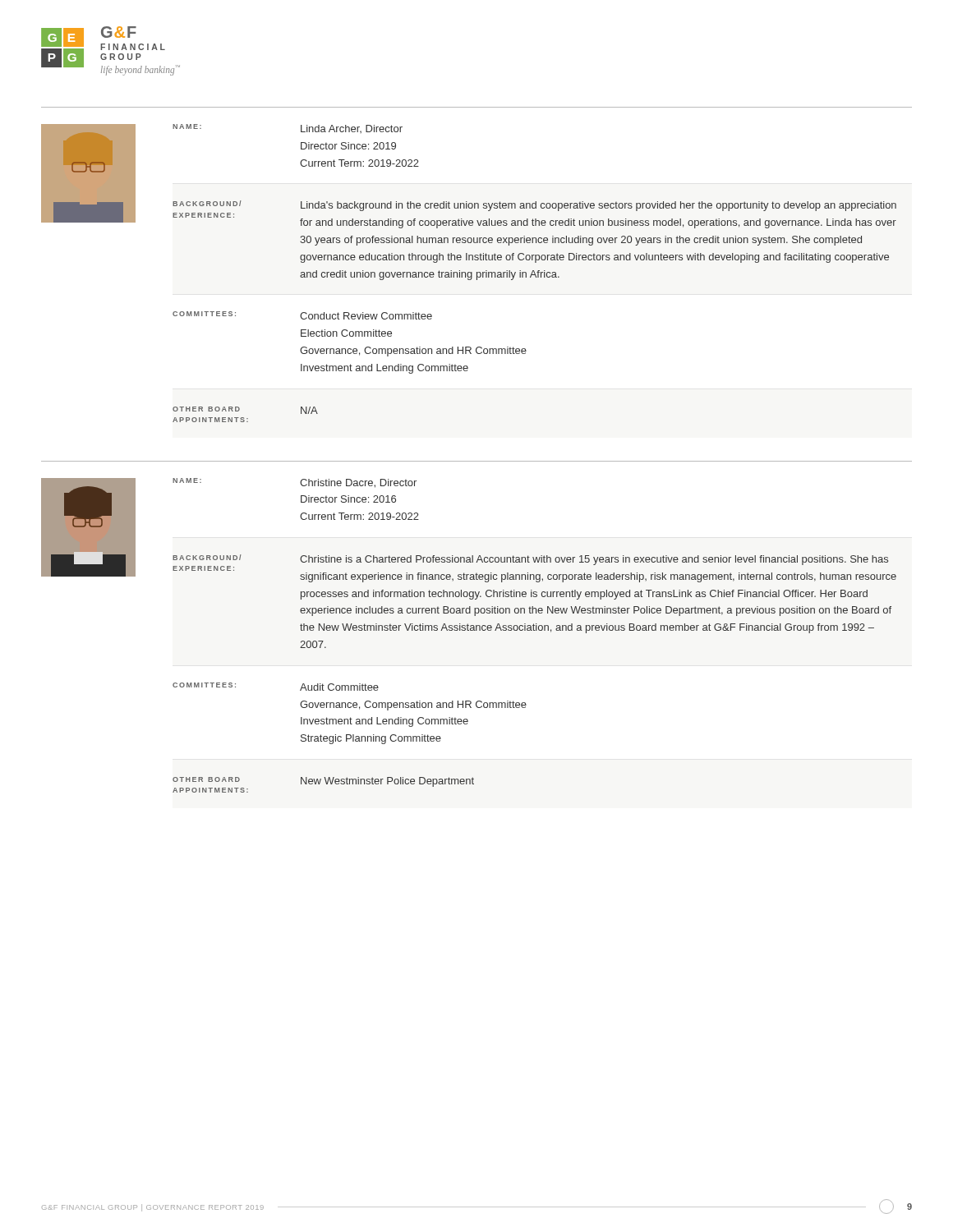The width and height of the screenshot is (953, 1232).
Task: Click on the region starting "Christine is a Chartered Professional"
Action: (x=598, y=602)
